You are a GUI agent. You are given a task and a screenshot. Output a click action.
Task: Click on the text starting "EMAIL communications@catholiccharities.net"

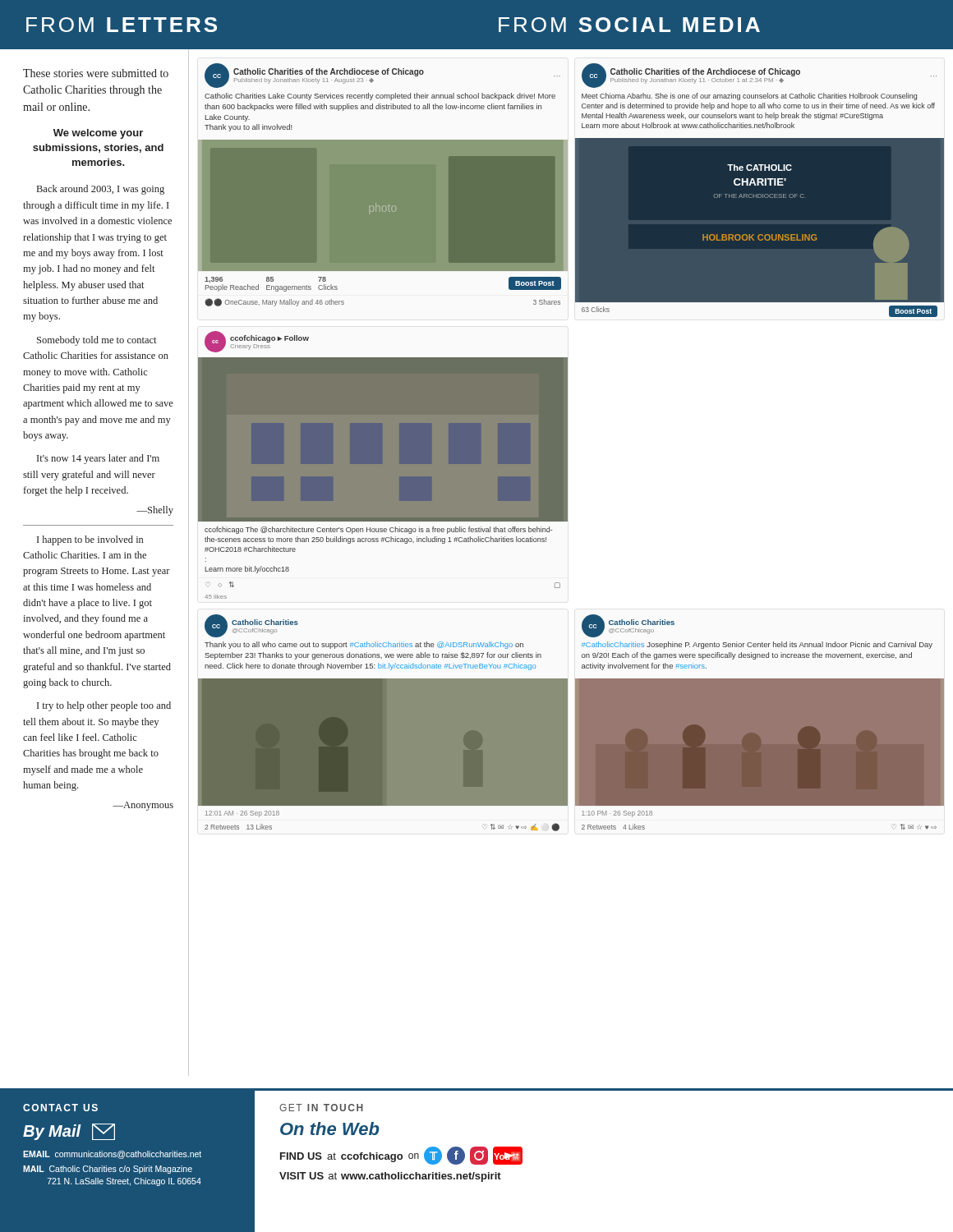[x=112, y=1154]
